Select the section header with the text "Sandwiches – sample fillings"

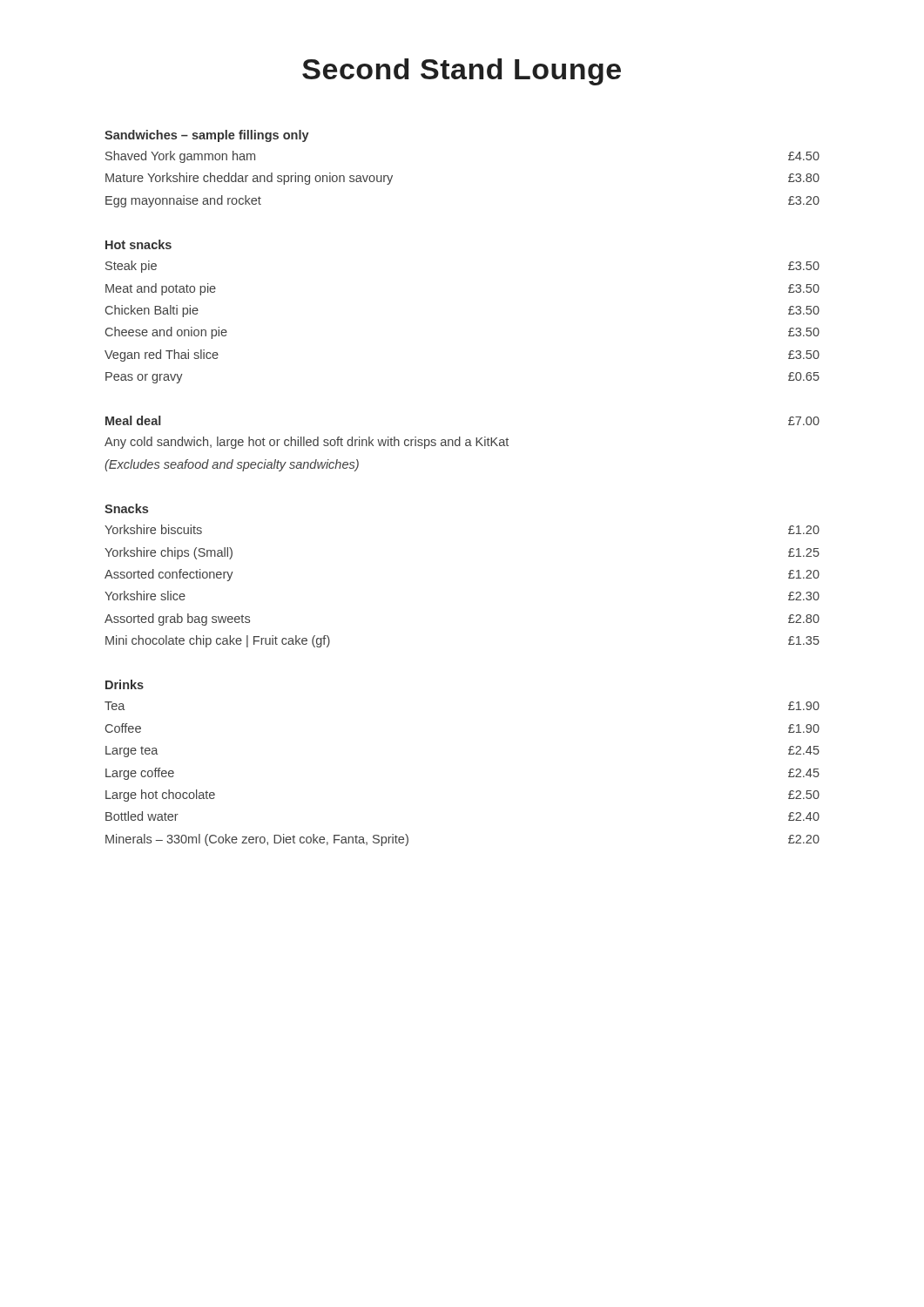pyautogui.click(x=207, y=136)
